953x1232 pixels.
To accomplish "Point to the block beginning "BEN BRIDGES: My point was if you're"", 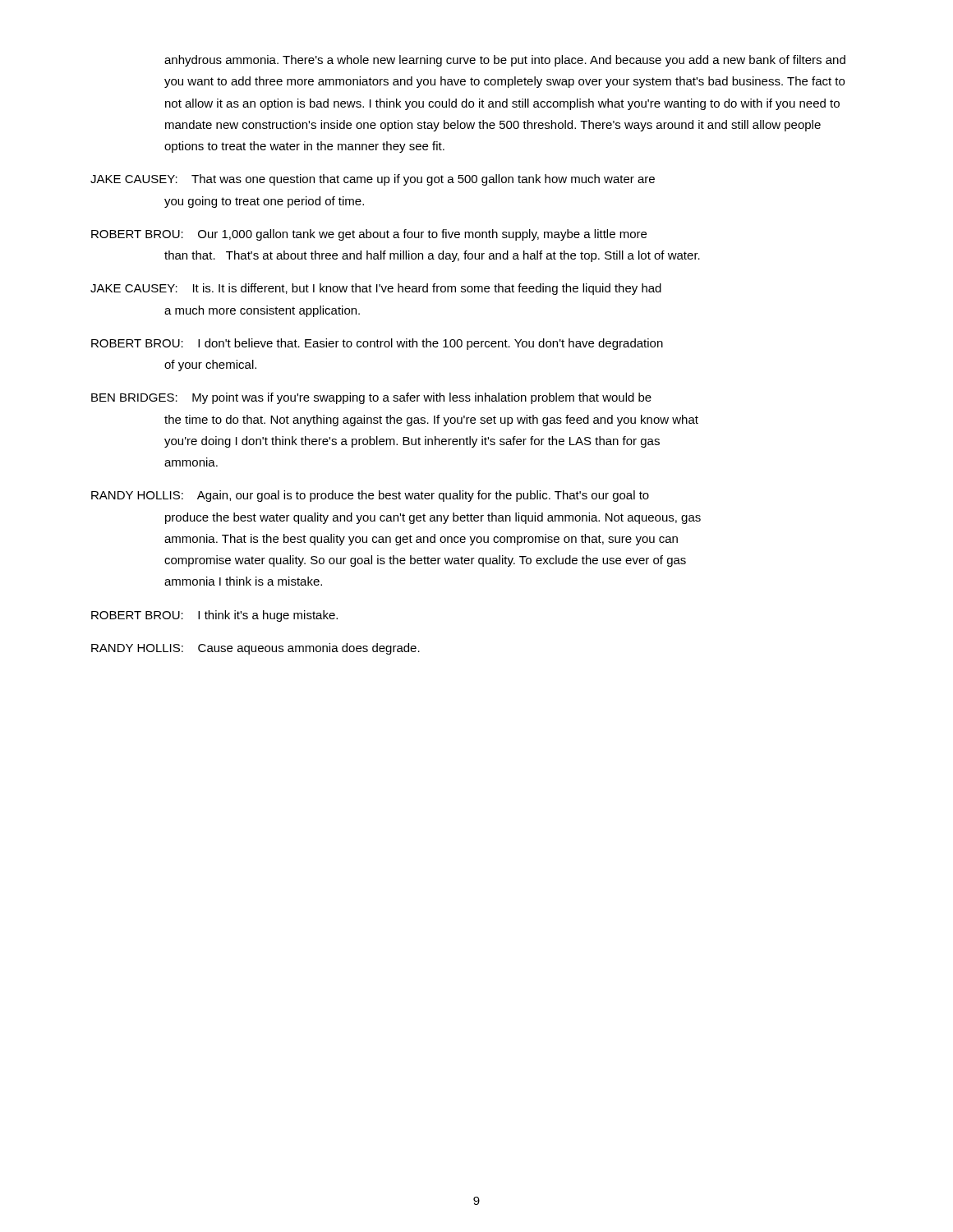I will (476, 432).
